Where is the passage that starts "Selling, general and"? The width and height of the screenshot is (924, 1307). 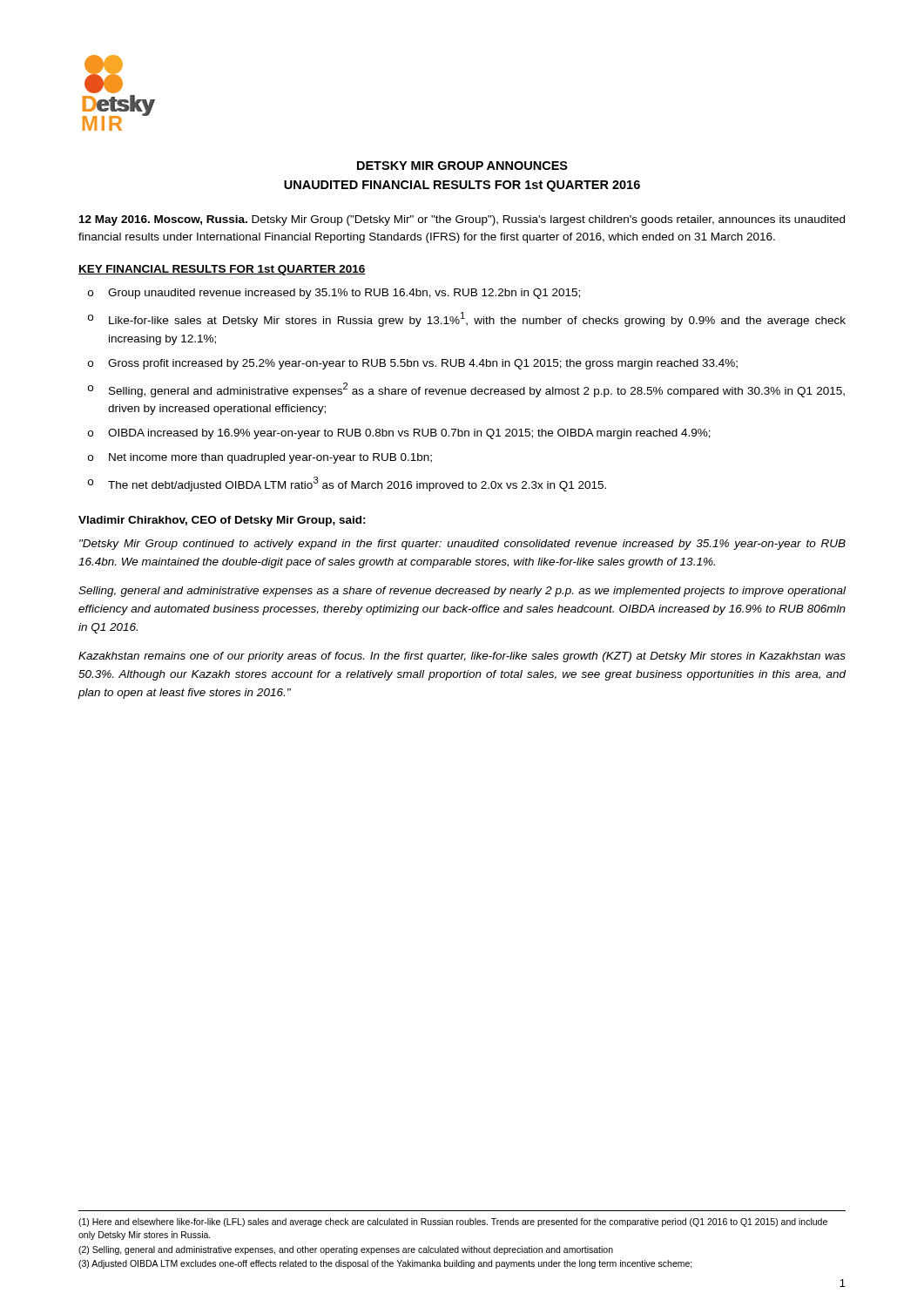pos(462,609)
